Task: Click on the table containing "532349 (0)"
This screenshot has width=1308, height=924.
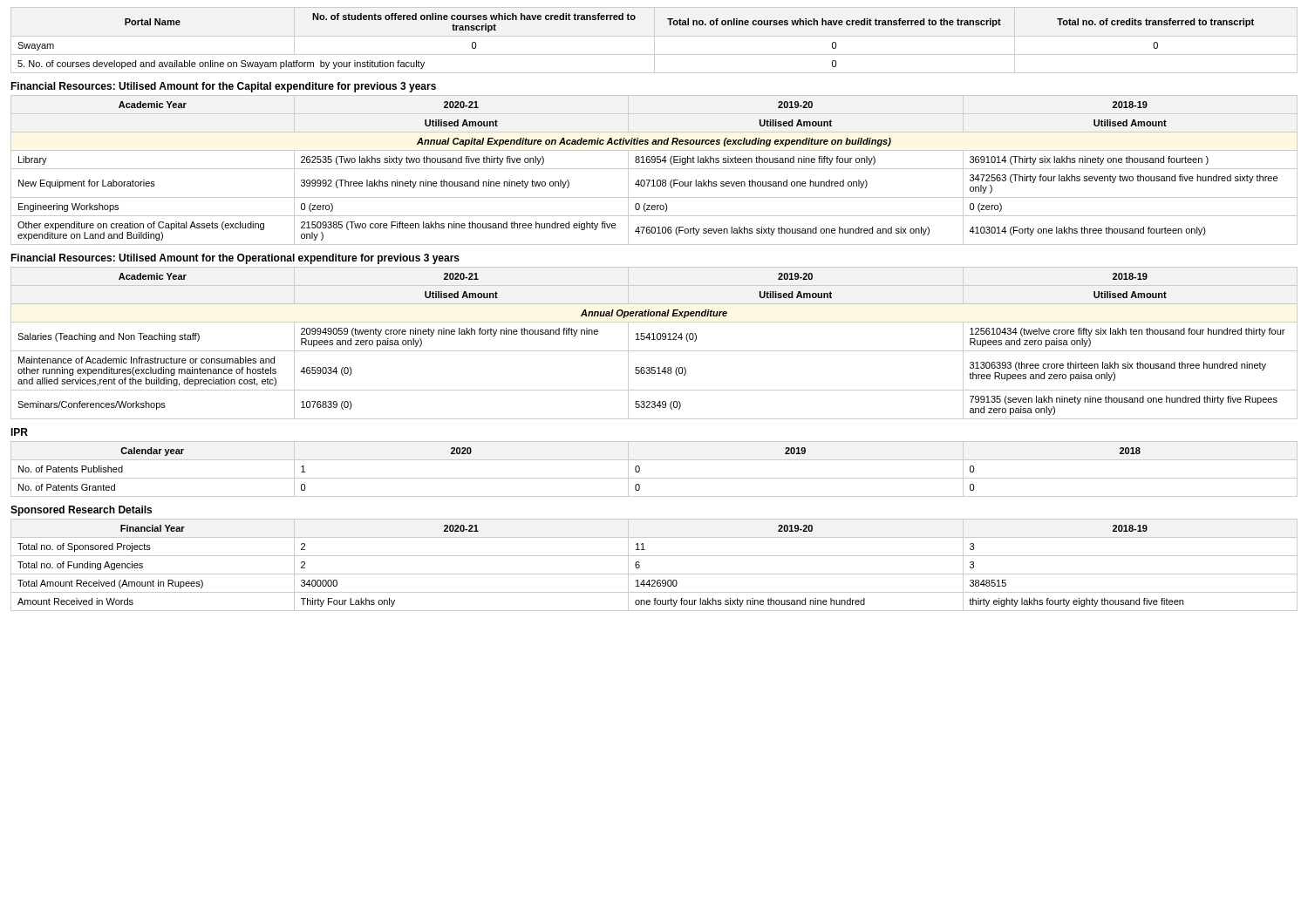Action: click(x=654, y=343)
